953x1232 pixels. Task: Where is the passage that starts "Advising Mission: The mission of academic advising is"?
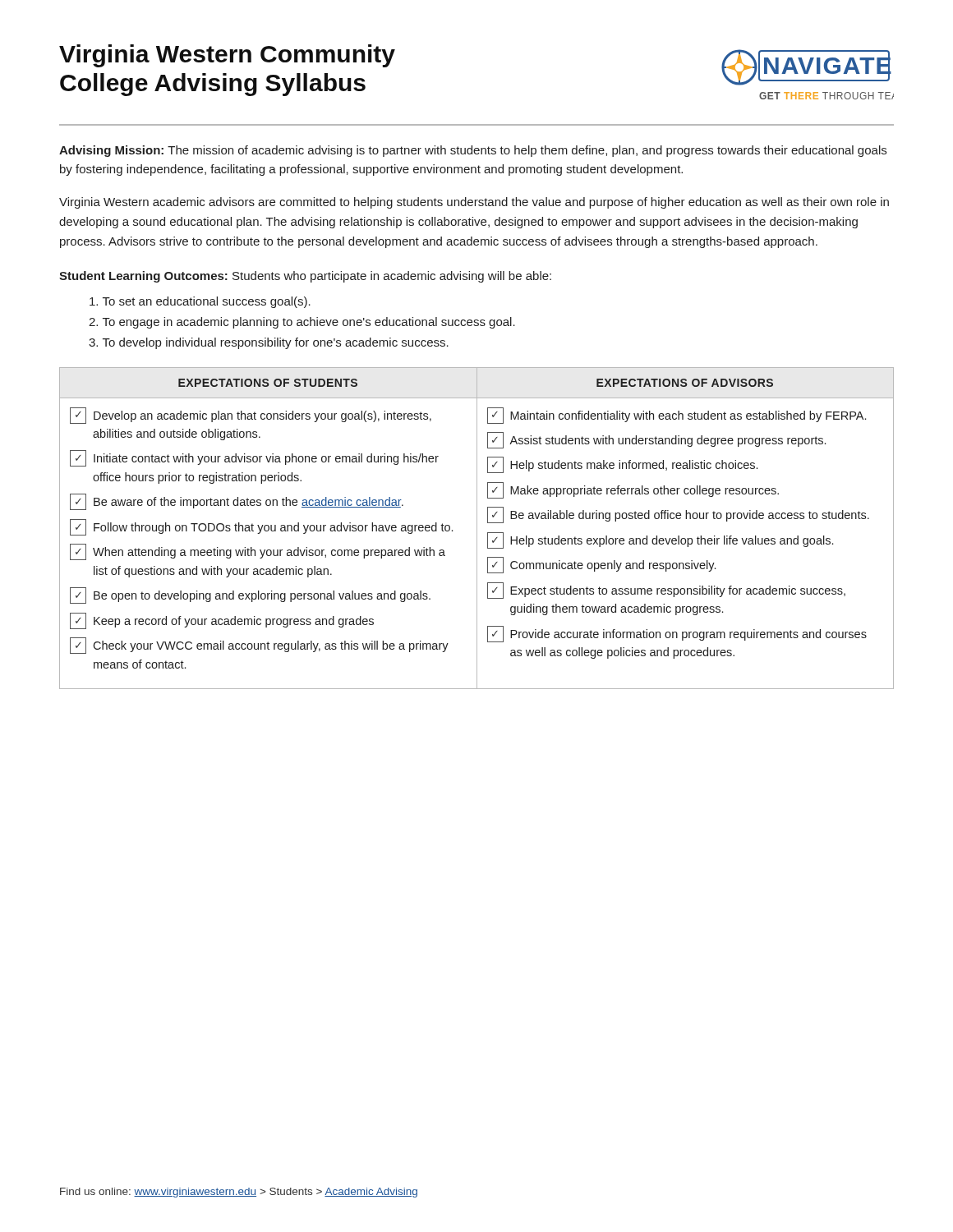tap(473, 159)
